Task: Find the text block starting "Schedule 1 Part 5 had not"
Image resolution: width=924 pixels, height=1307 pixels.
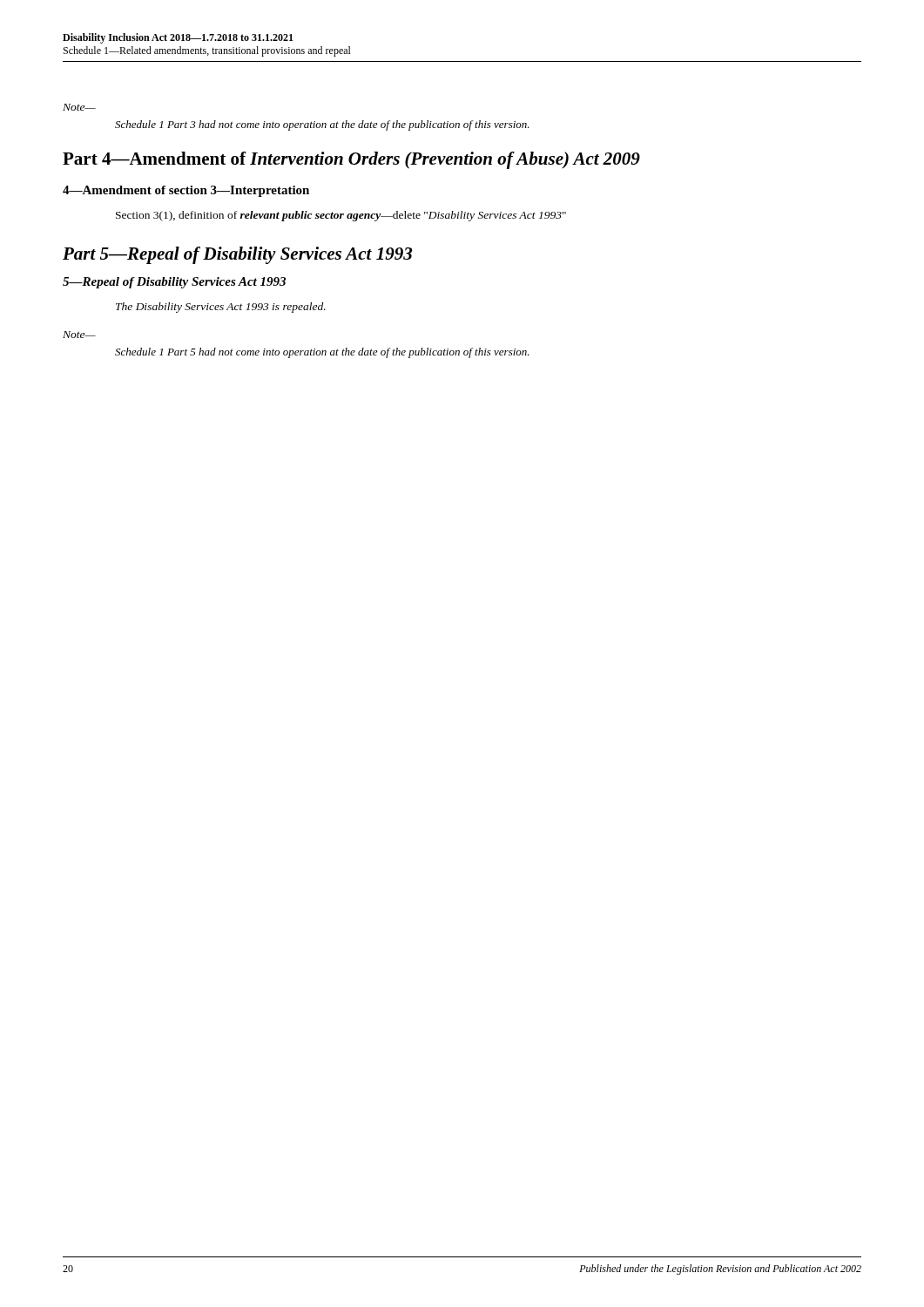Action: [x=322, y=352]
